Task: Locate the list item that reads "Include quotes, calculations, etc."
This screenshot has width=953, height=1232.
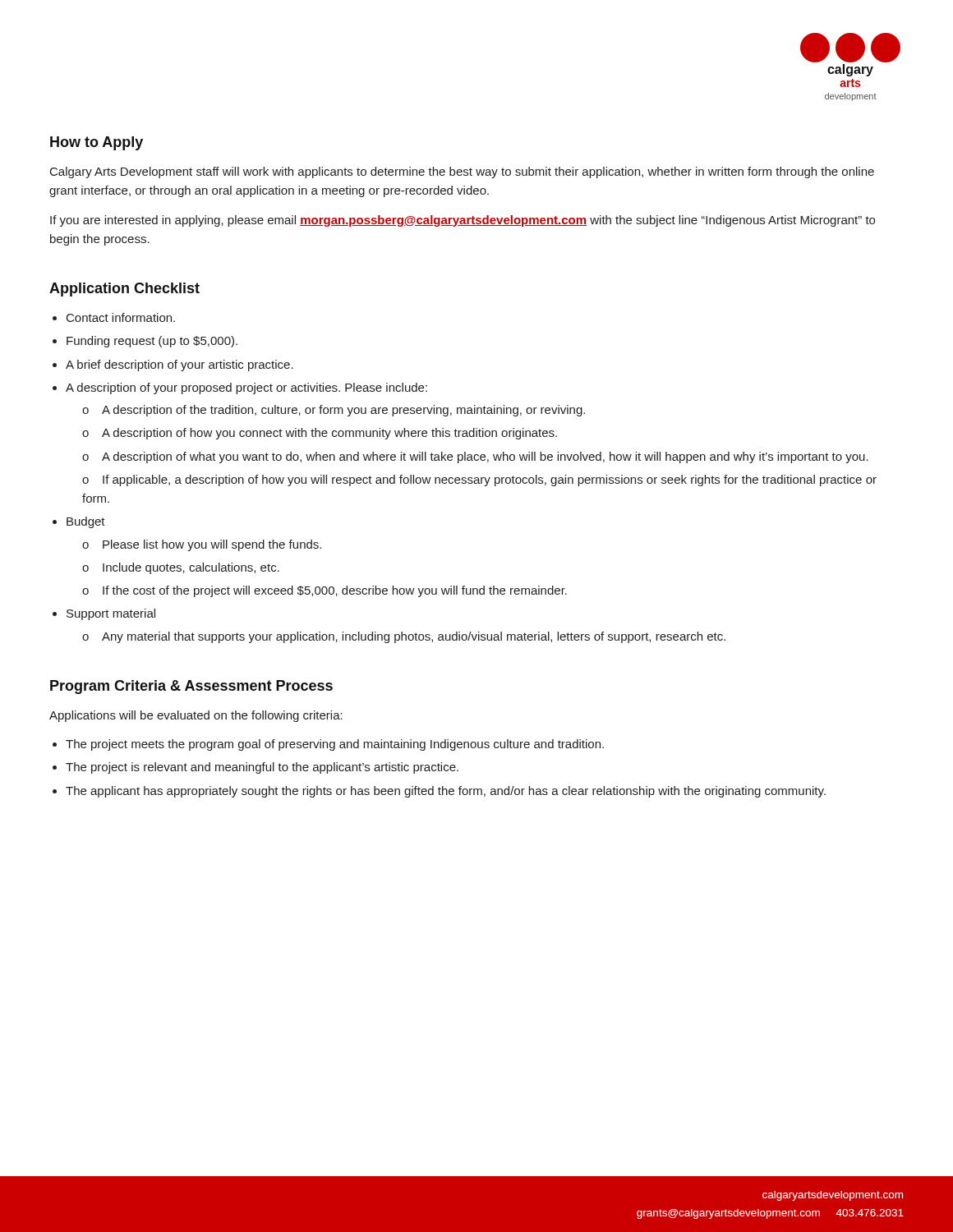Action: (181, 568)
